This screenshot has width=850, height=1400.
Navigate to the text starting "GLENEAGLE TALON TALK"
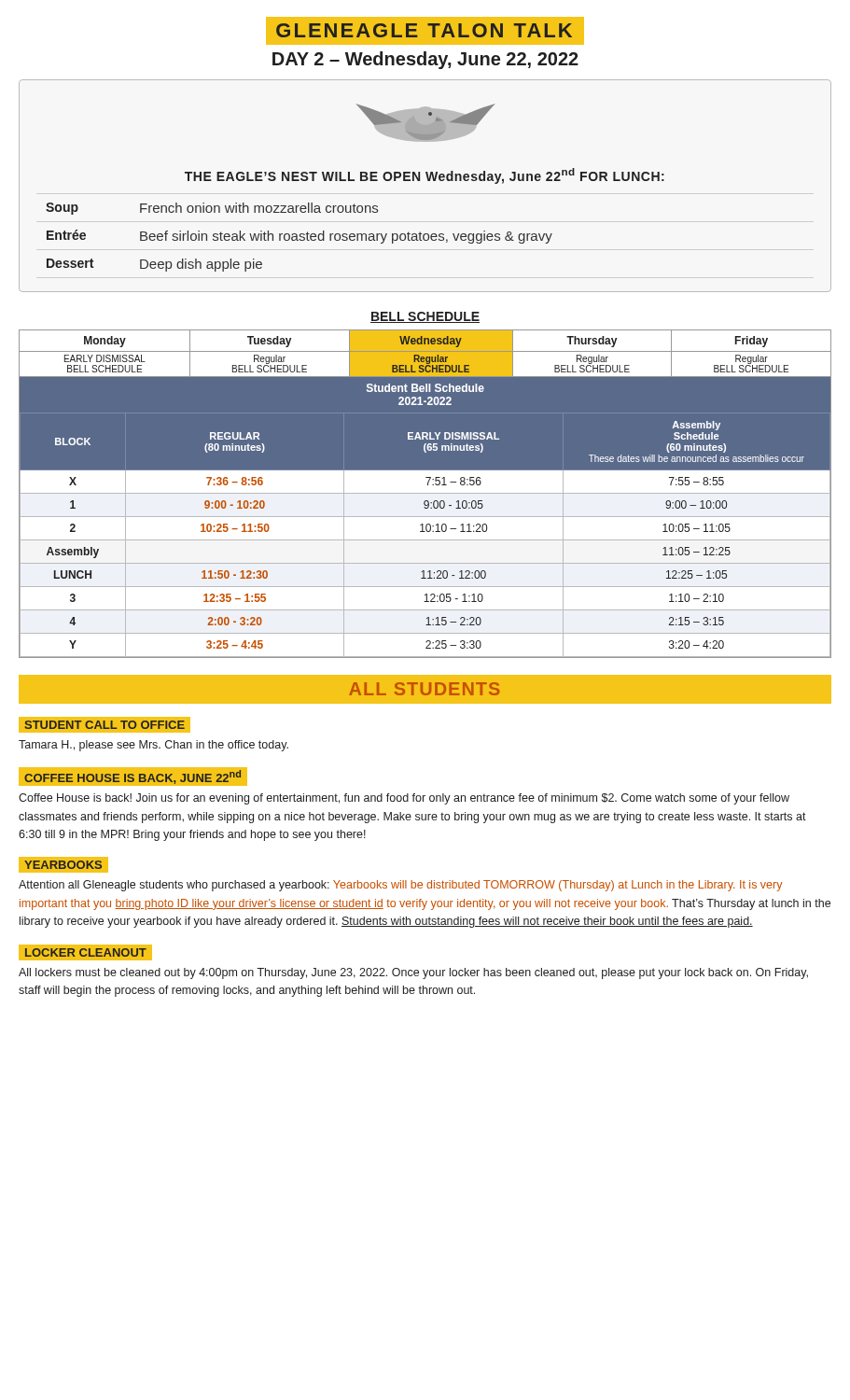425,31
